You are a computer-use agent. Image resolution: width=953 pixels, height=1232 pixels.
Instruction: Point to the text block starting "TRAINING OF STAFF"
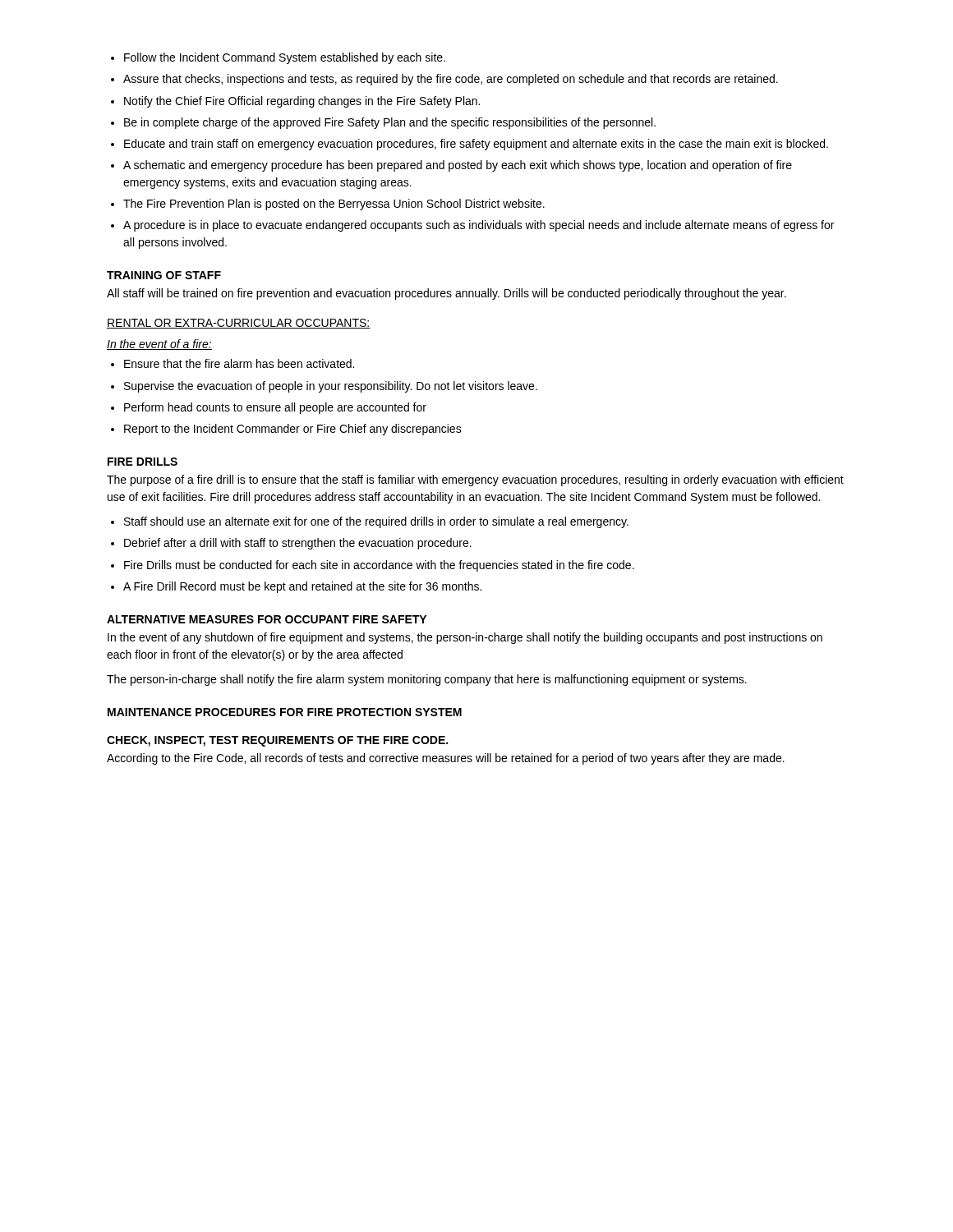pos(164,275)
